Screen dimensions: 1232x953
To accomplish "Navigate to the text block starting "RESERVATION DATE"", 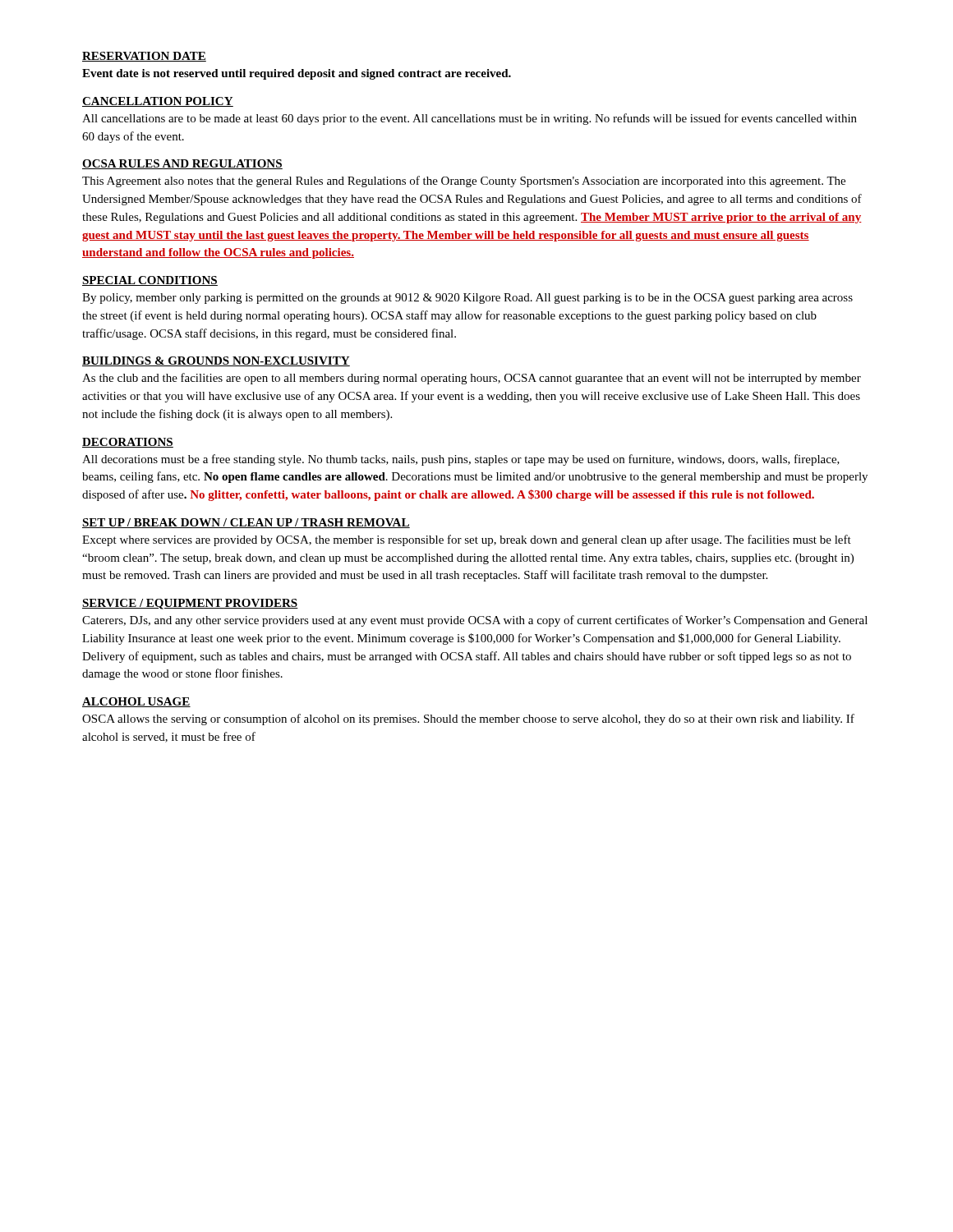I will (x=144, y=56).
